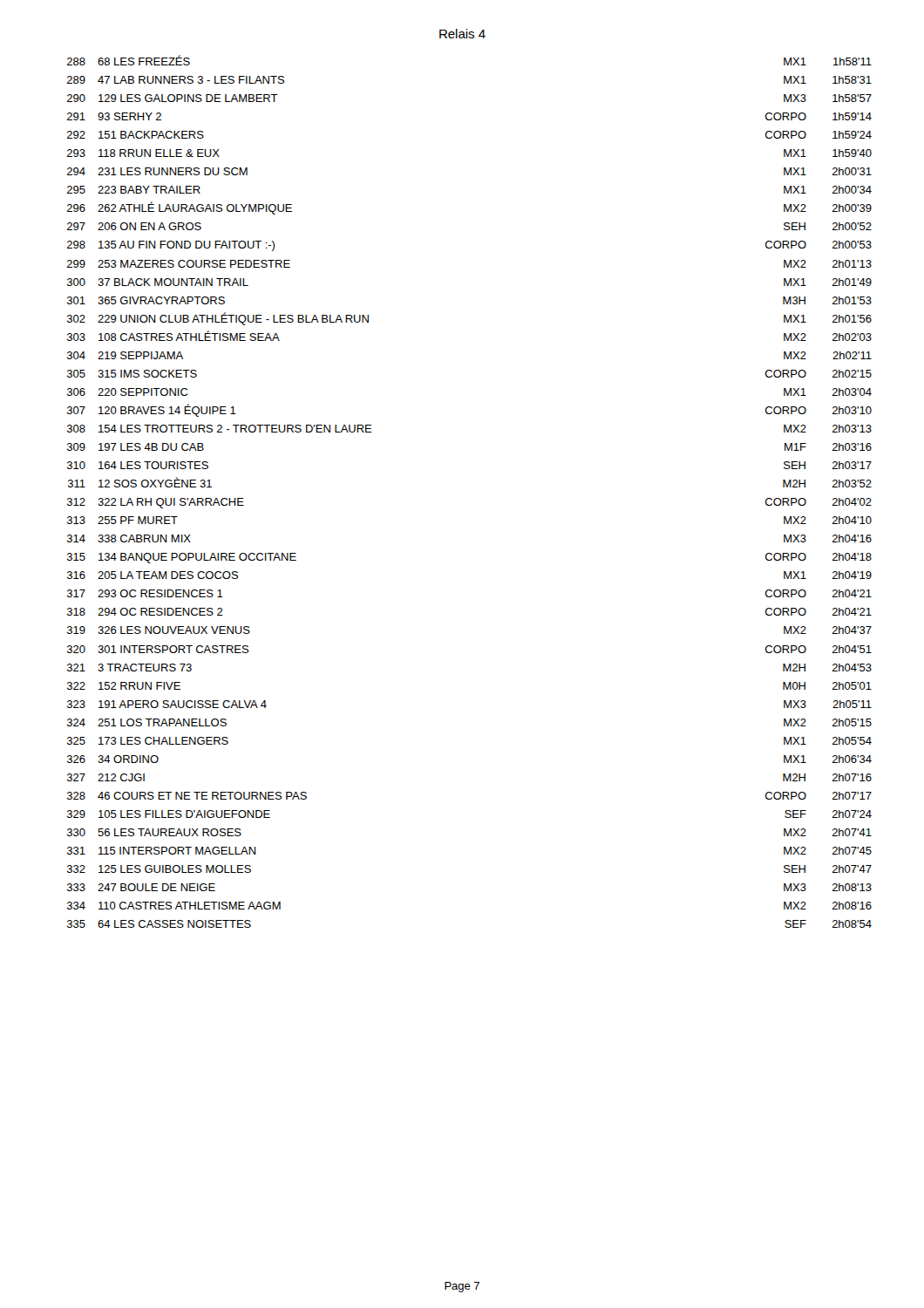Click on the table containing "28868 LES FREEZÉSMX11h58'11 28947"

[x=462, y=493]
